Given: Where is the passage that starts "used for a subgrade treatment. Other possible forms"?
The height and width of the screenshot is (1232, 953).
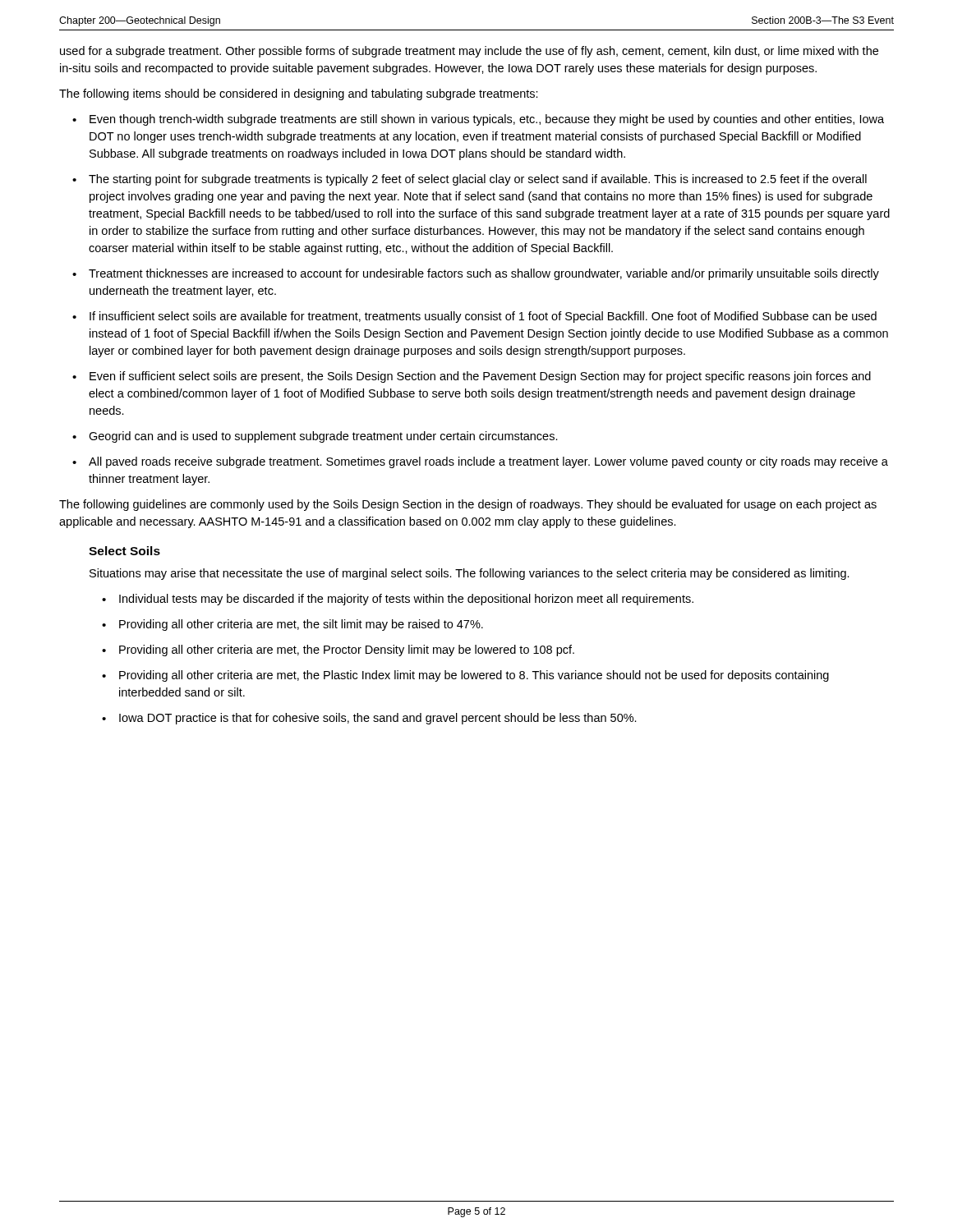Looking at the screenshot, I should coord(469,60).
